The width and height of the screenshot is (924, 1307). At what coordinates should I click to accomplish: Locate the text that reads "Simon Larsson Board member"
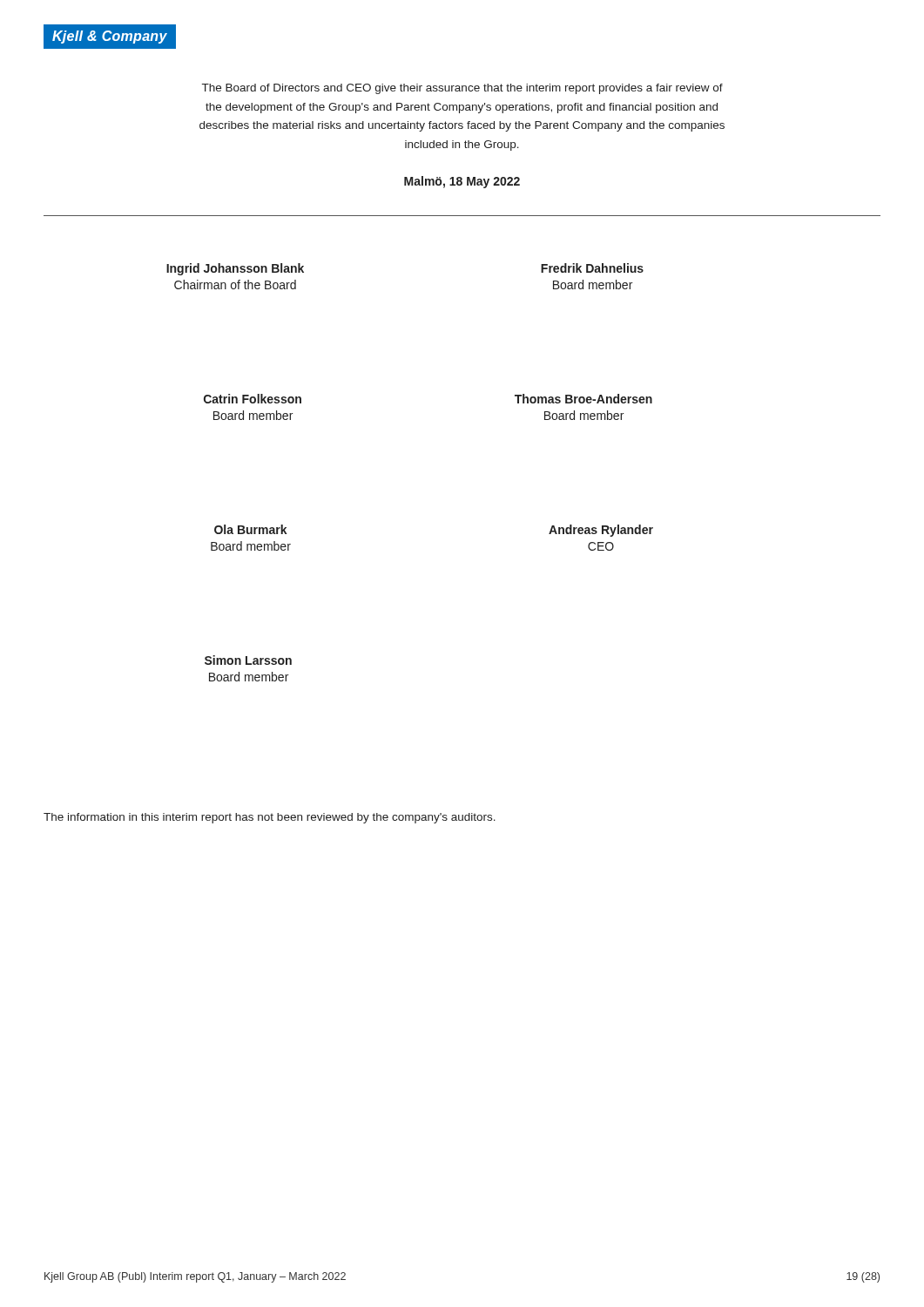248,669
